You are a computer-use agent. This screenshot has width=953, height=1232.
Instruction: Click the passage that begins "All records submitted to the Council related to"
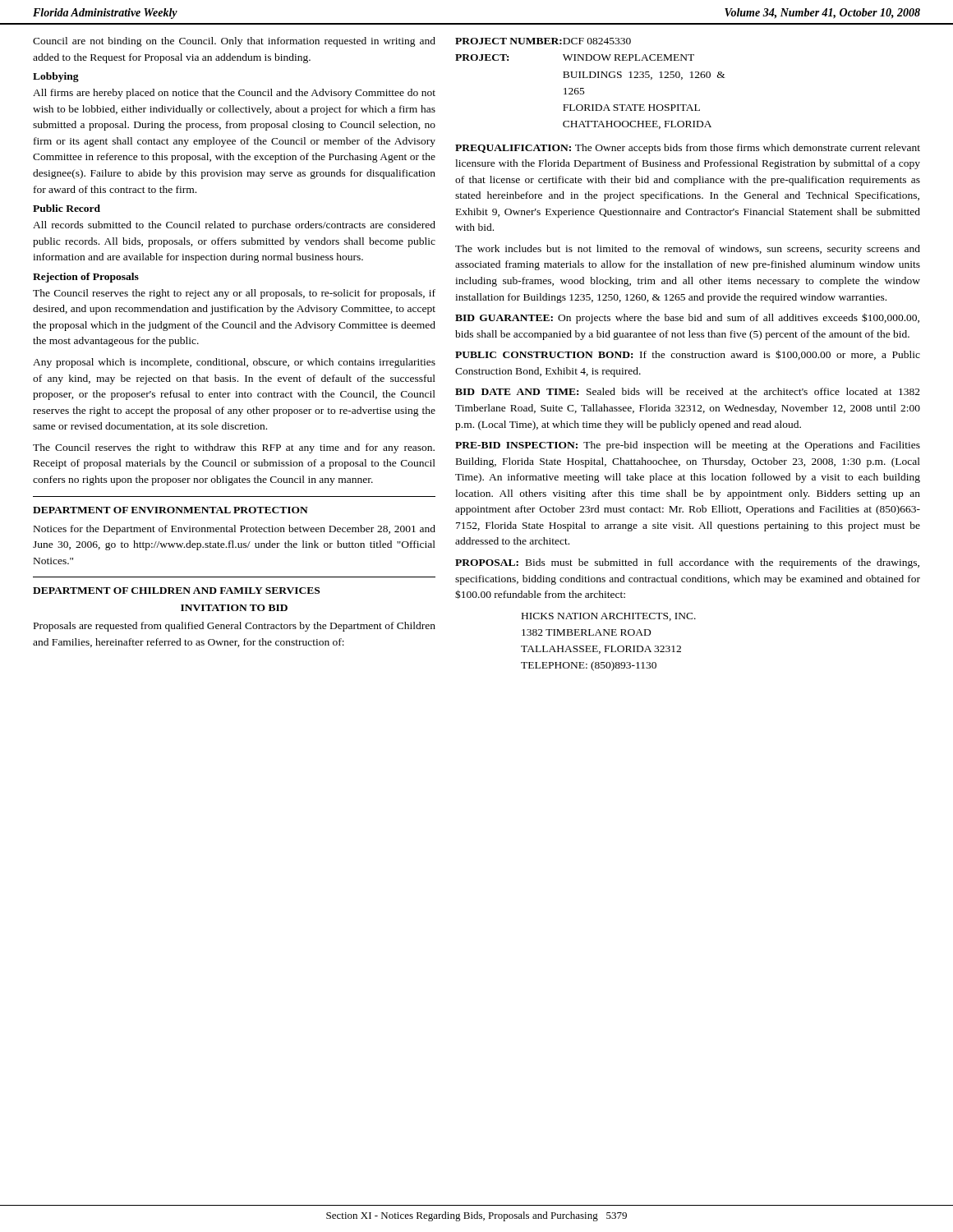coord(234,241)
